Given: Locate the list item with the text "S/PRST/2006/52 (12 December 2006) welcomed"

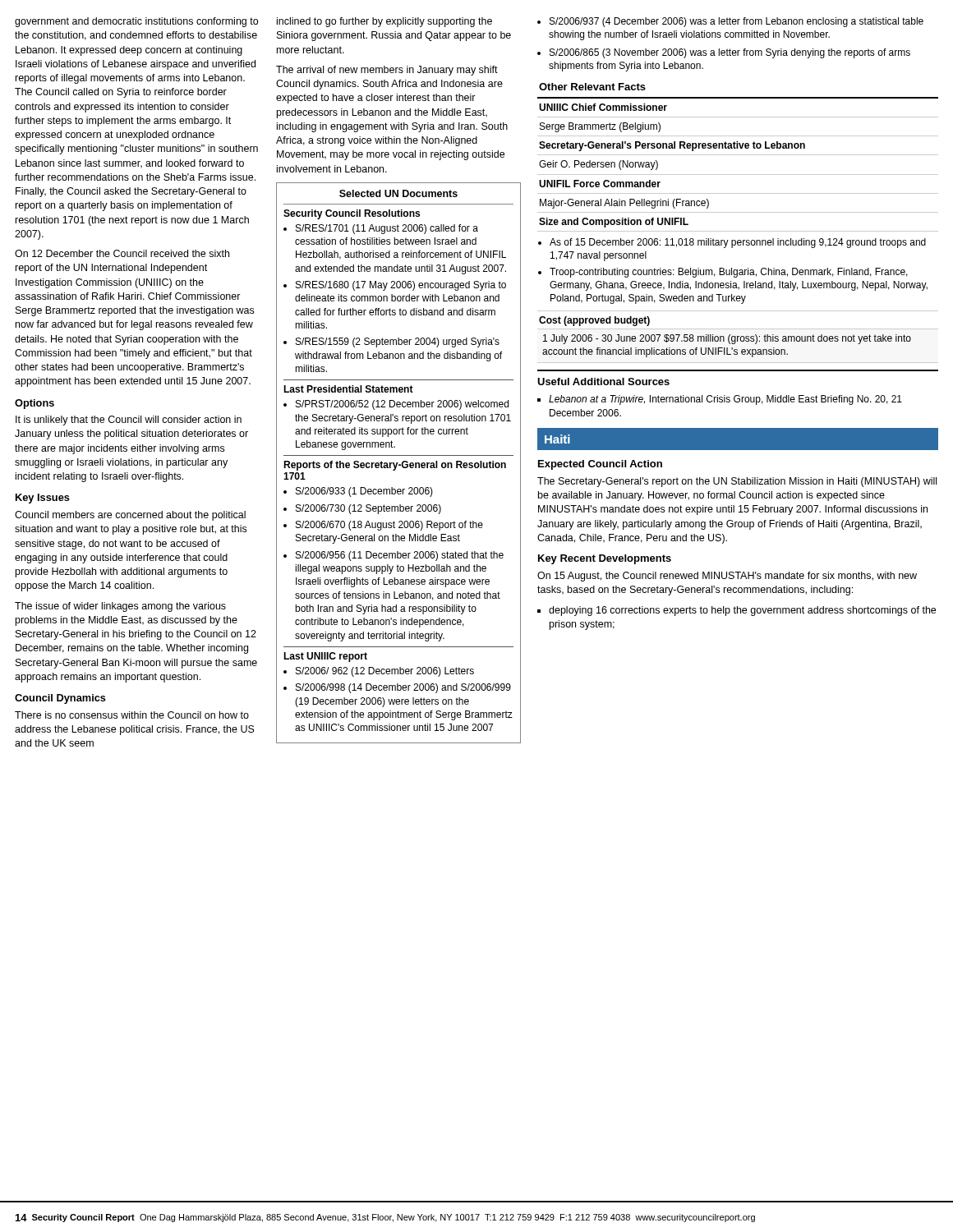Looking at the screenshot, I should (403, 424).
